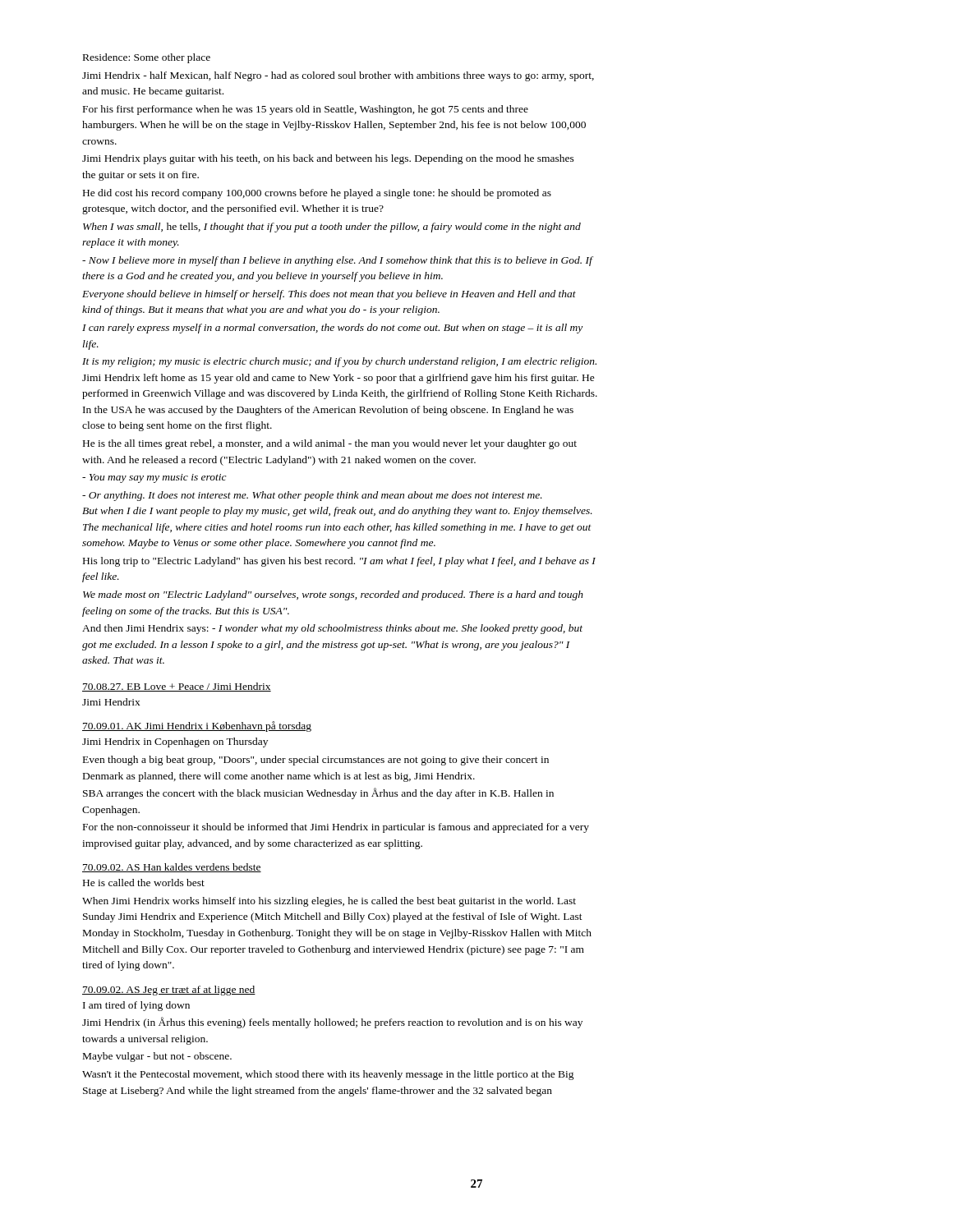Find the section header on this page that starts "70.09.02. AS Han"
The image size is (953, 1232).
click(x=172, y=868)
